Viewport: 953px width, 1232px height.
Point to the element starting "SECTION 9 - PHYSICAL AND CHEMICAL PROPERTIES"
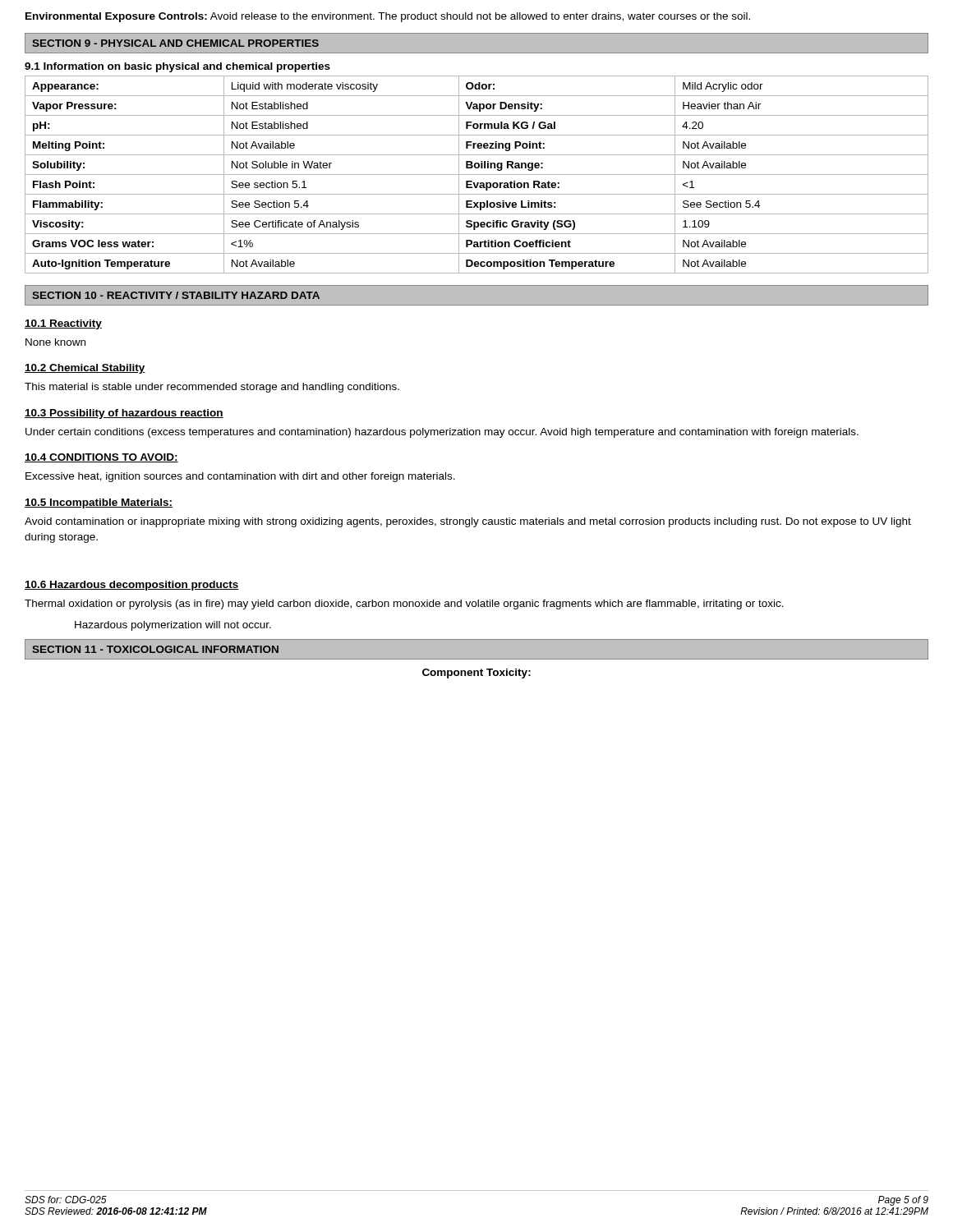[175, 43]
